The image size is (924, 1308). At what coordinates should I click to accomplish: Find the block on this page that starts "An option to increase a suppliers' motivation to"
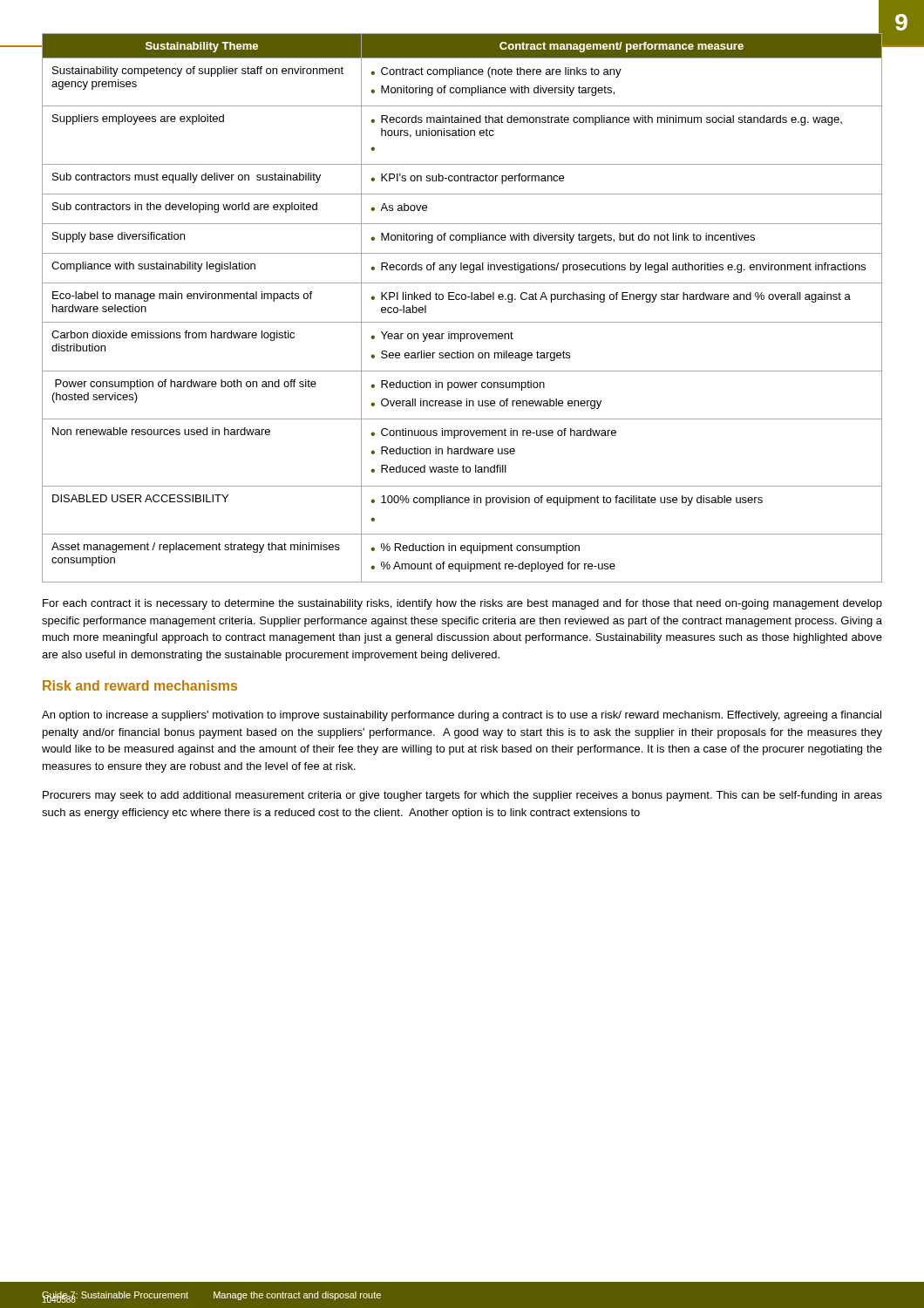(x=462, y=740)
